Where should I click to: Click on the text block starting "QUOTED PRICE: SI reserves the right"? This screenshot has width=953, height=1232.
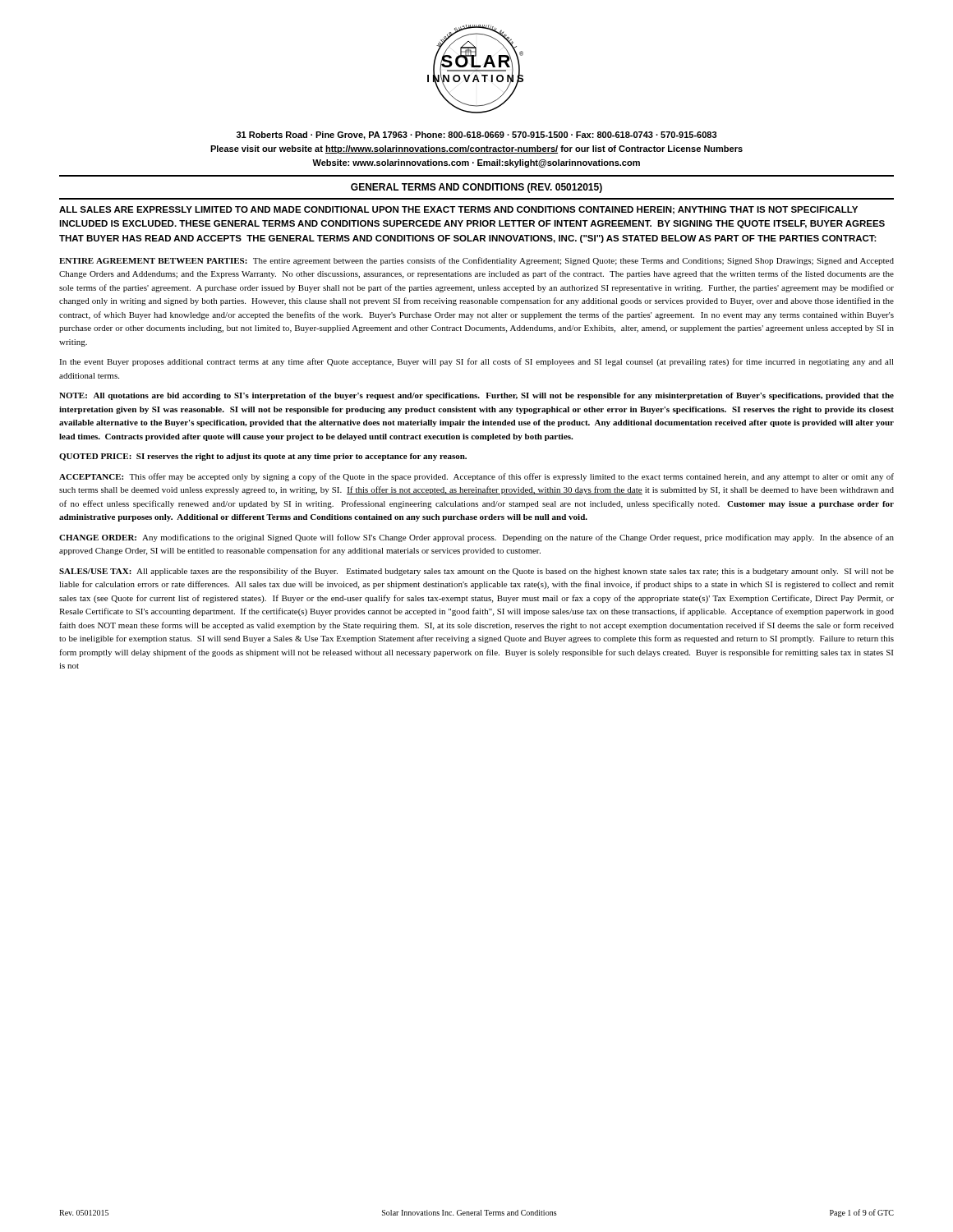[x=263, y=456]
